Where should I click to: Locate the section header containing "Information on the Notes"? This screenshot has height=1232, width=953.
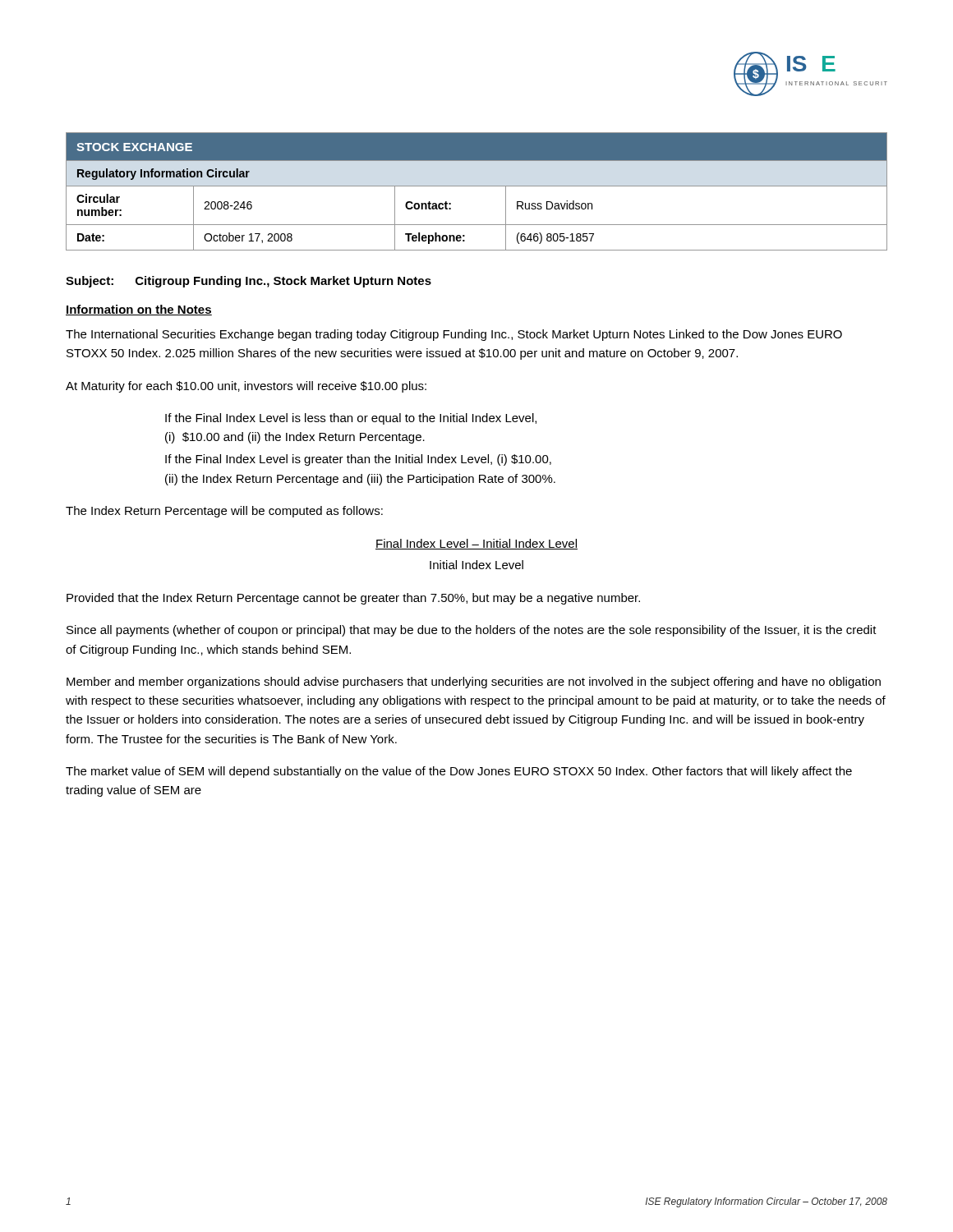coord(139,309)
